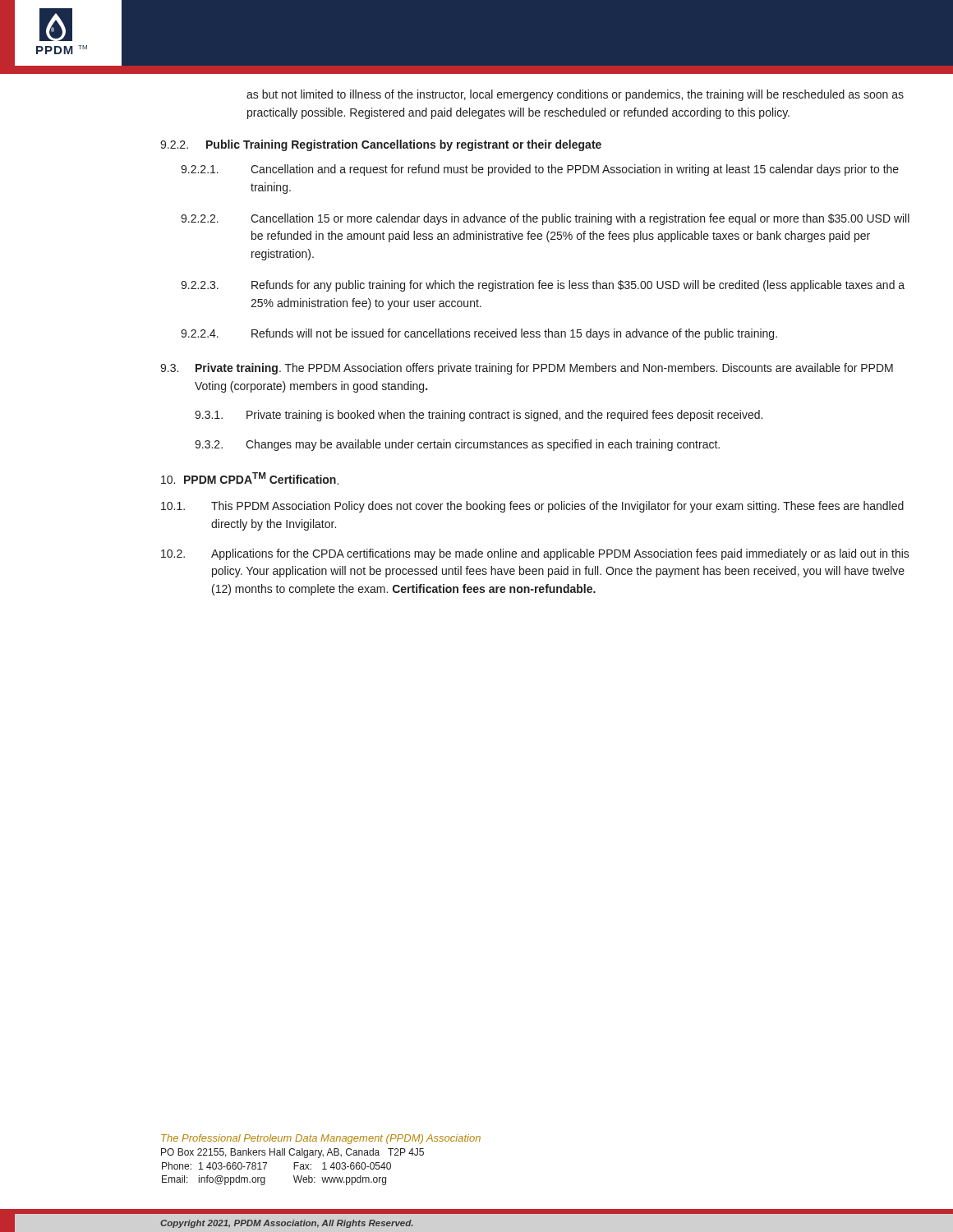Locate the text block with the text "3. Private training."
953x1232 pixels.
(540, 377)
